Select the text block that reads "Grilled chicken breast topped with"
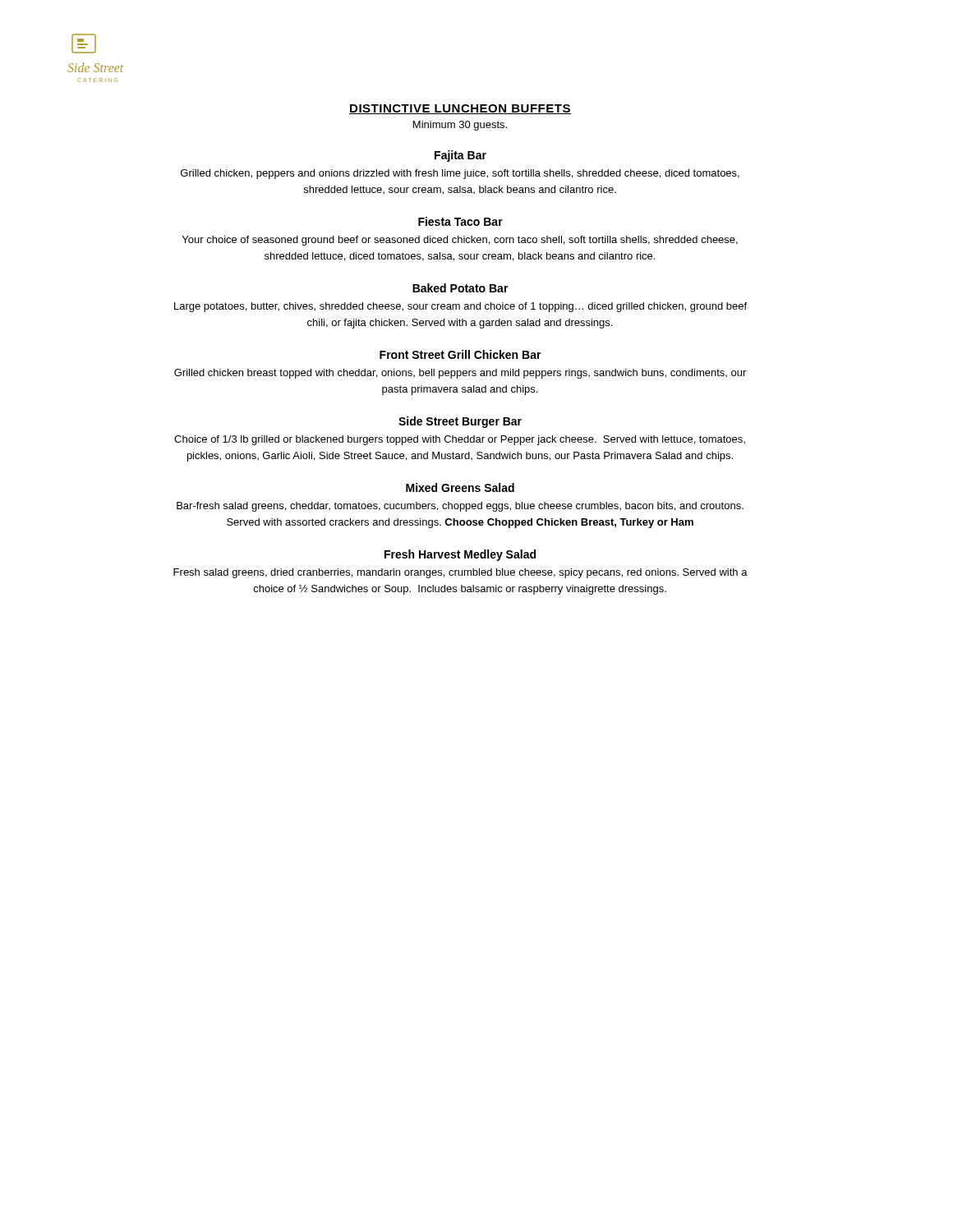953x1232 pixels. pos(460,380)
